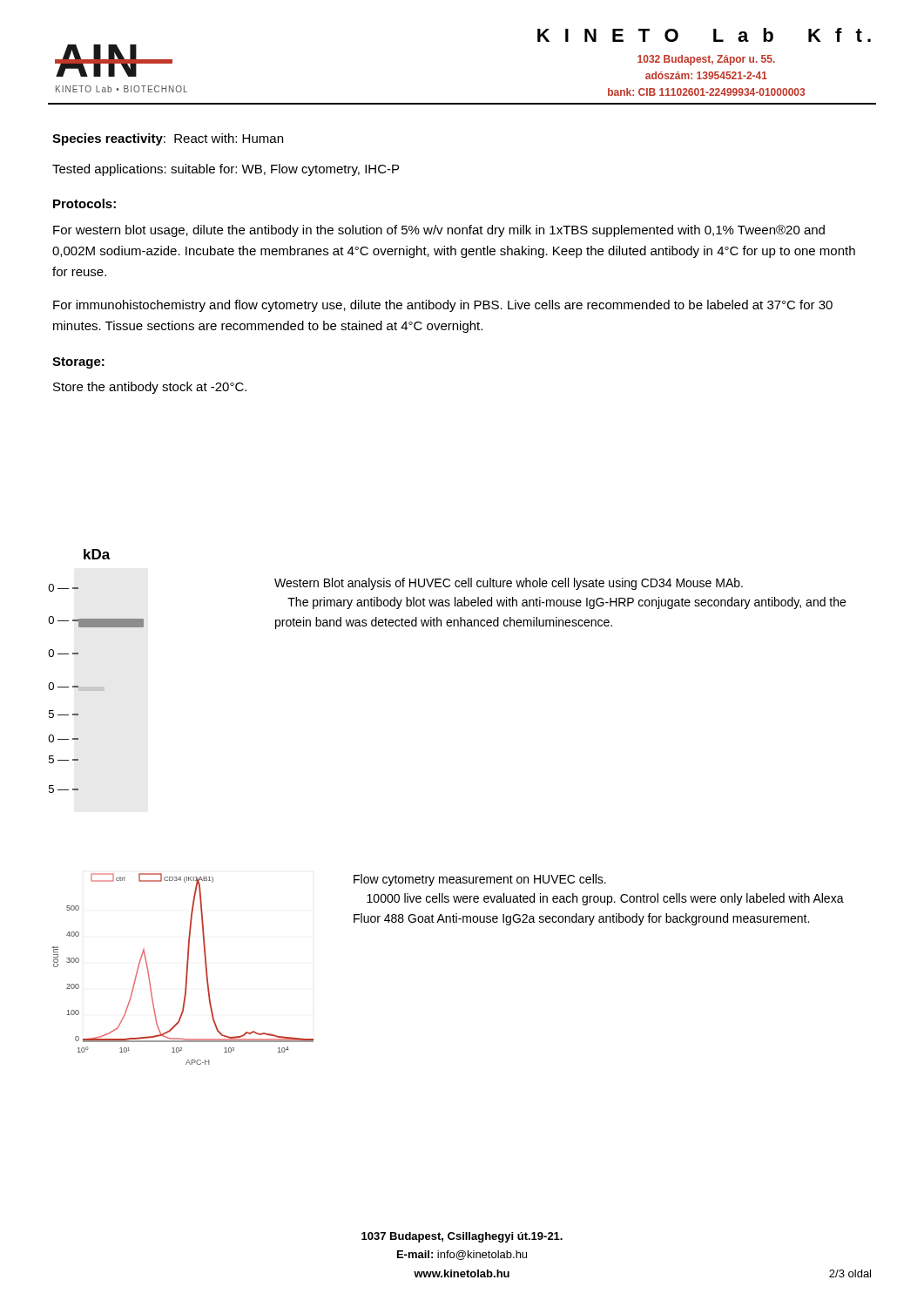
Task: Point to the element starting "Western Blot analysis of HUVEC cell"
Action: [x=560, y=602]
